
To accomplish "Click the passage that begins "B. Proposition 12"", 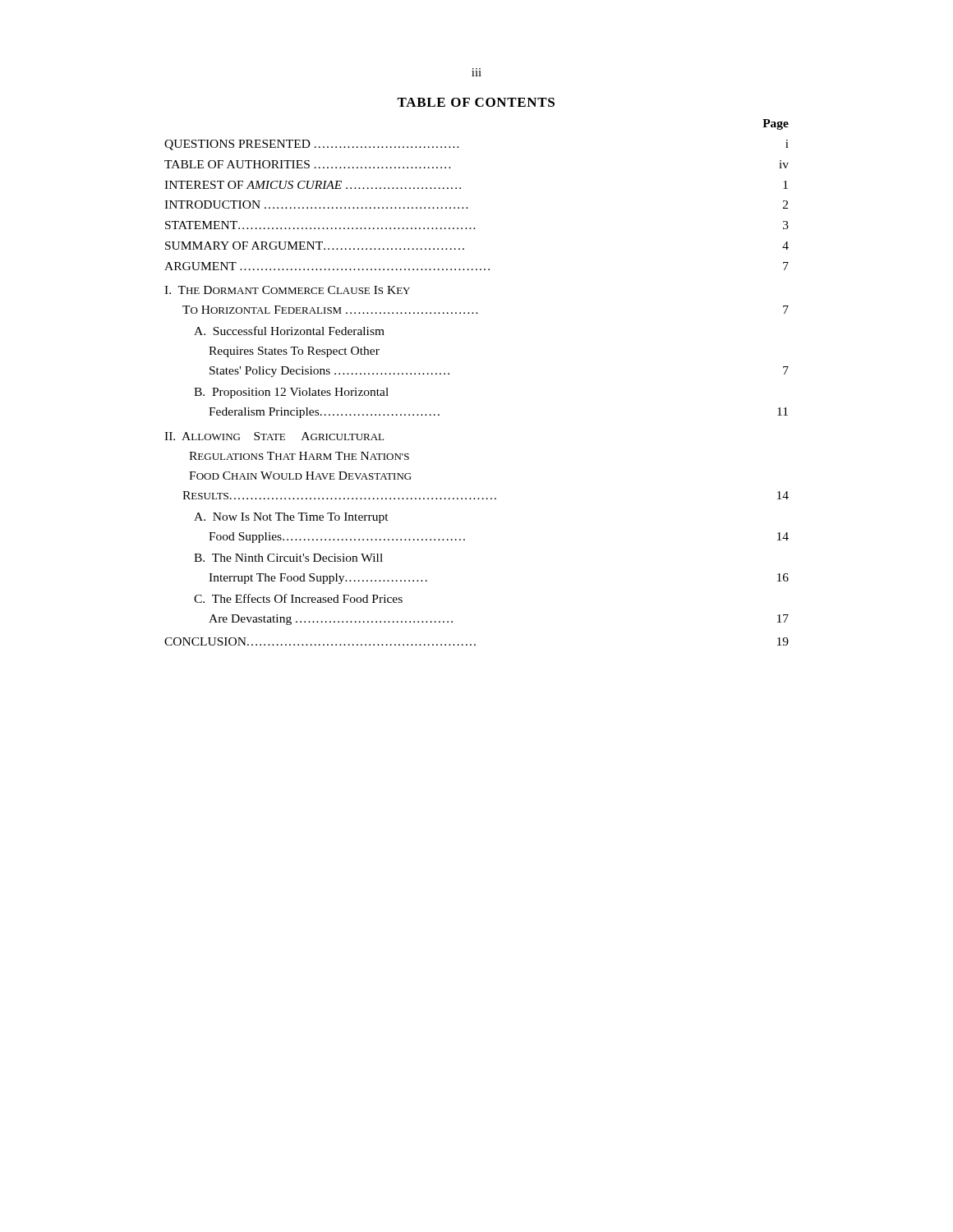I will (291, 393).
